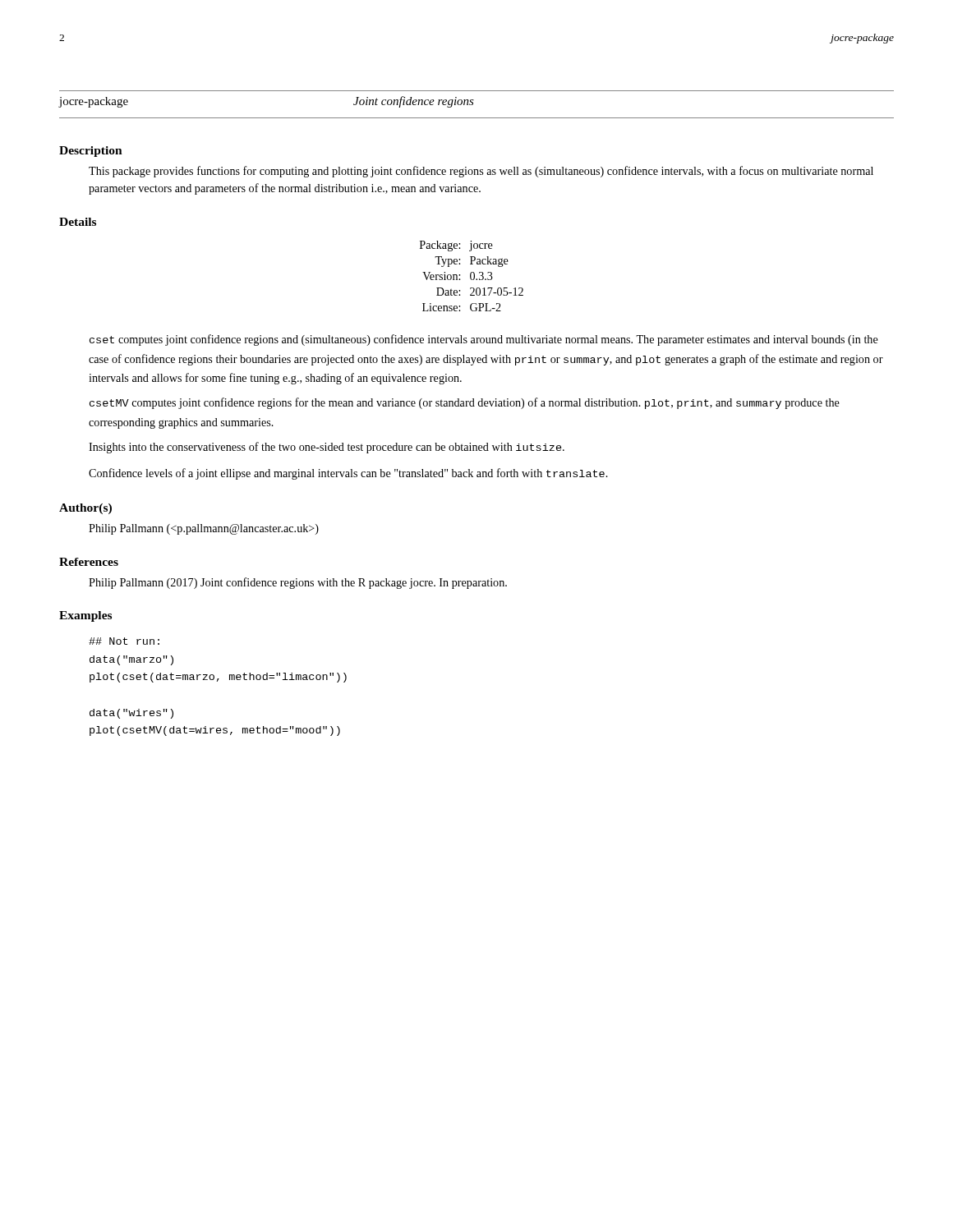Click on the text block containing "cset computes joint confidence regions"
The height and width of the screenshot is (1232, 953).
(x=486, y=359)
